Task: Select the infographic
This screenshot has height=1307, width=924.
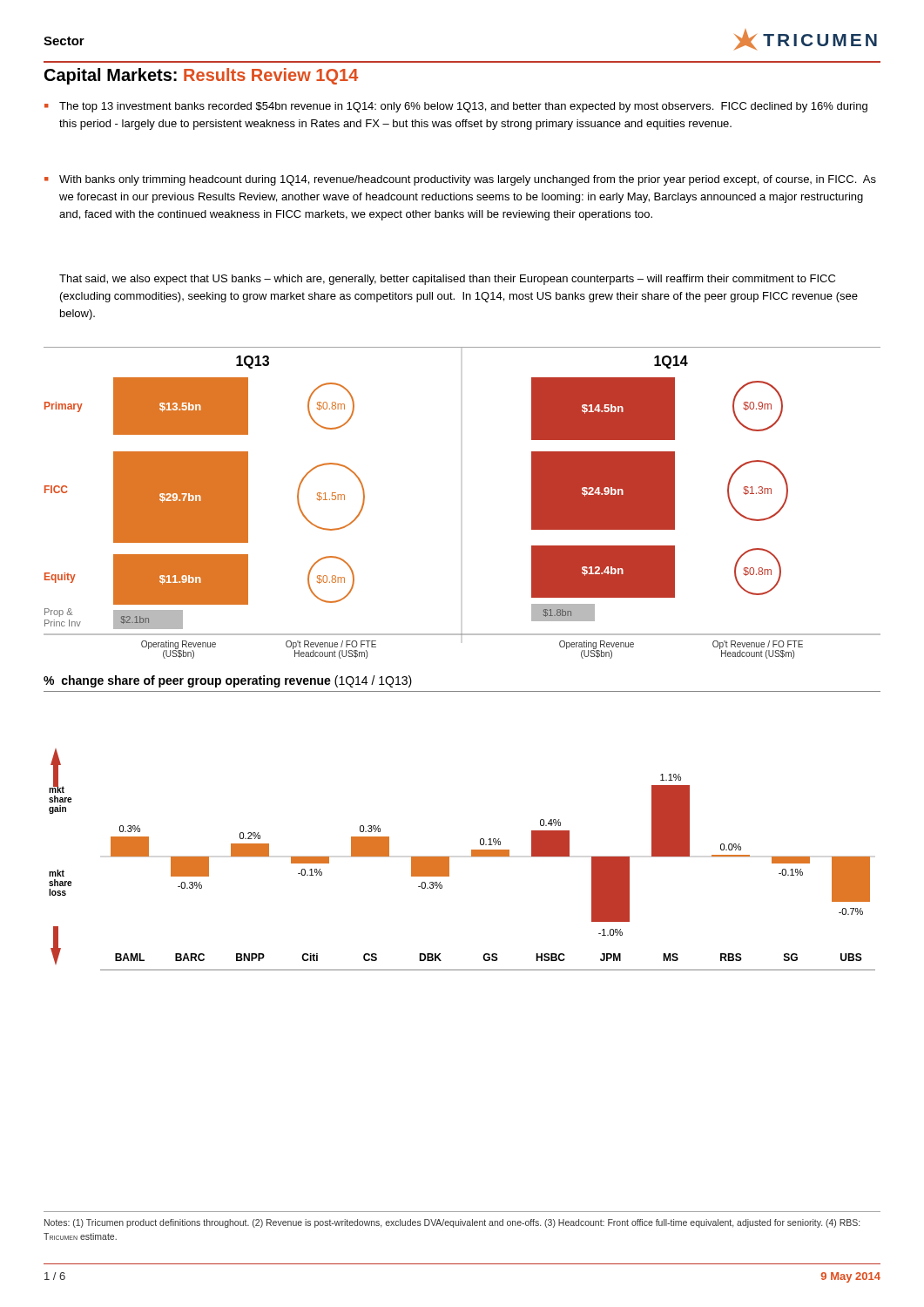Action: 462,504
